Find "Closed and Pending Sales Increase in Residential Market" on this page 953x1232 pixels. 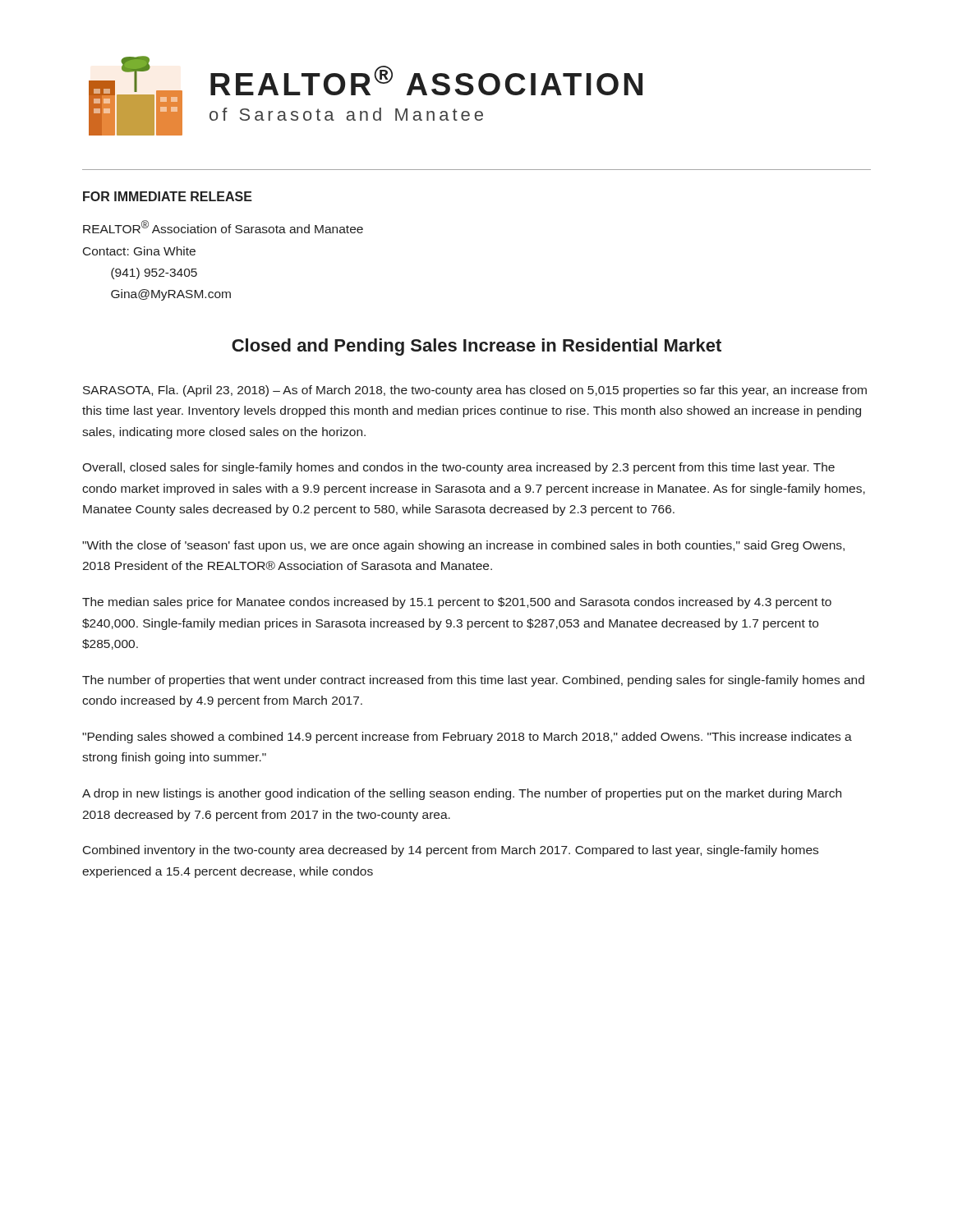point(476,345)
